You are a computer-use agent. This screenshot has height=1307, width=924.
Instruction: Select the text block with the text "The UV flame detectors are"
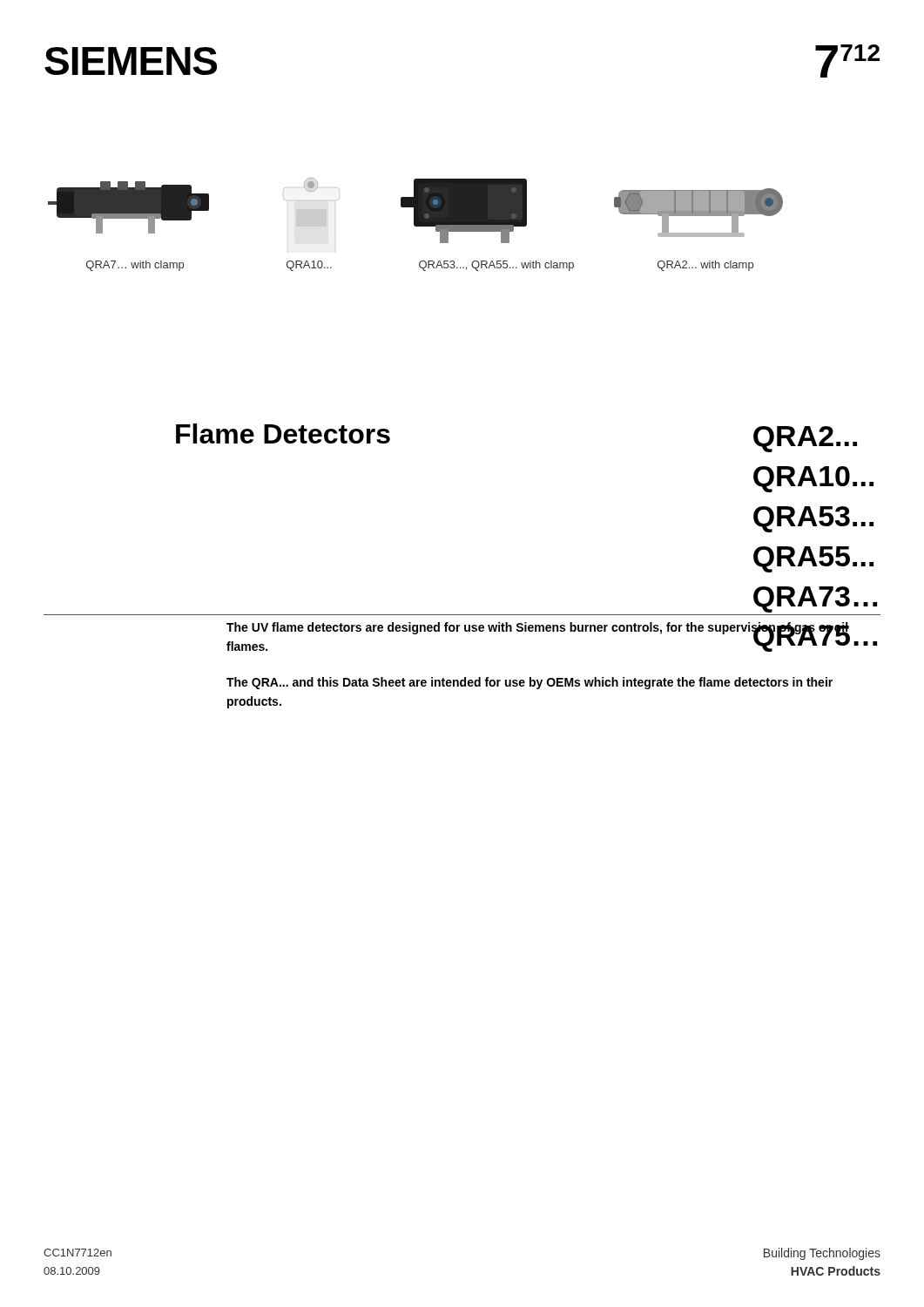[537, 637]
